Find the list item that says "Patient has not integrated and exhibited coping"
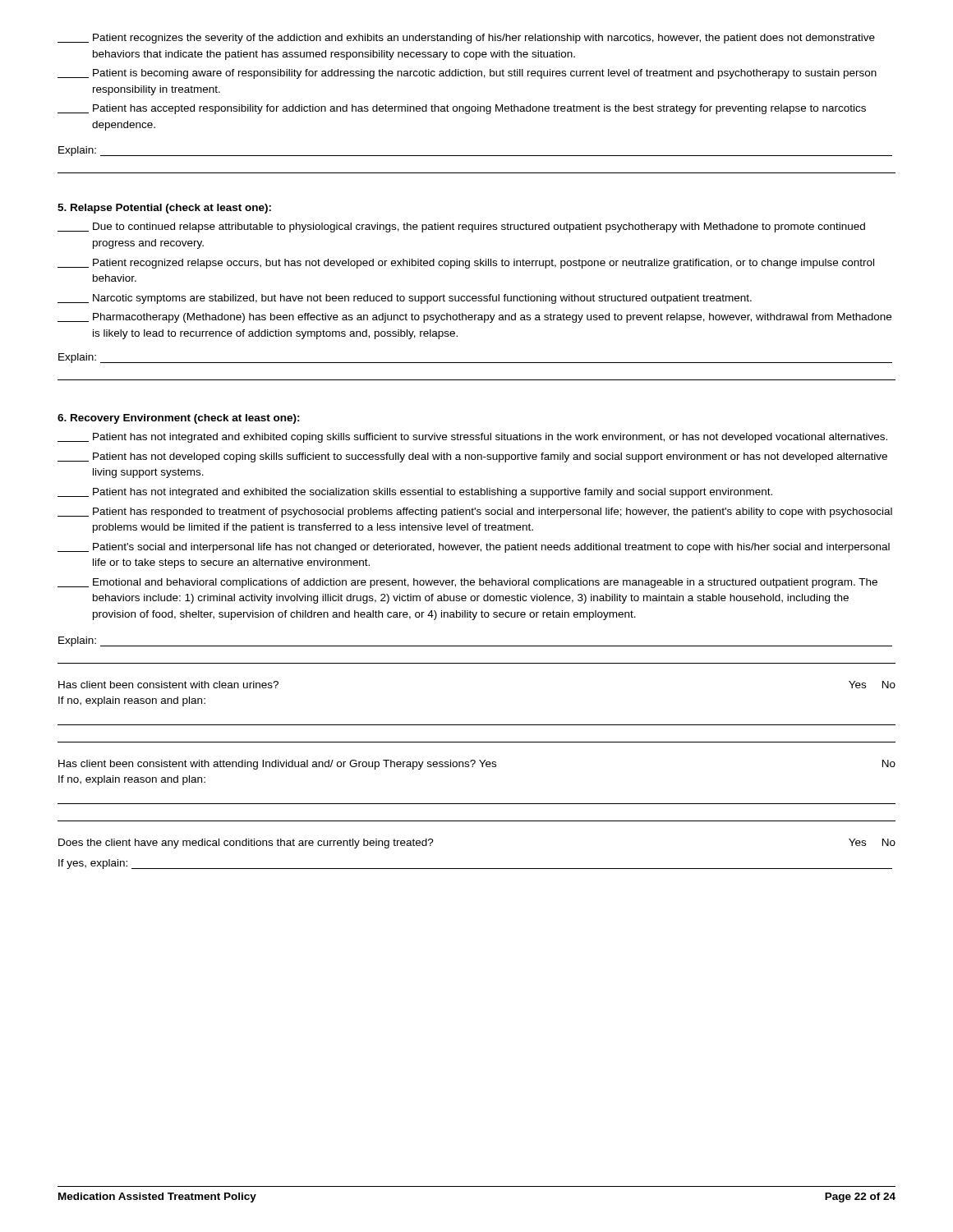 [476, 437]
